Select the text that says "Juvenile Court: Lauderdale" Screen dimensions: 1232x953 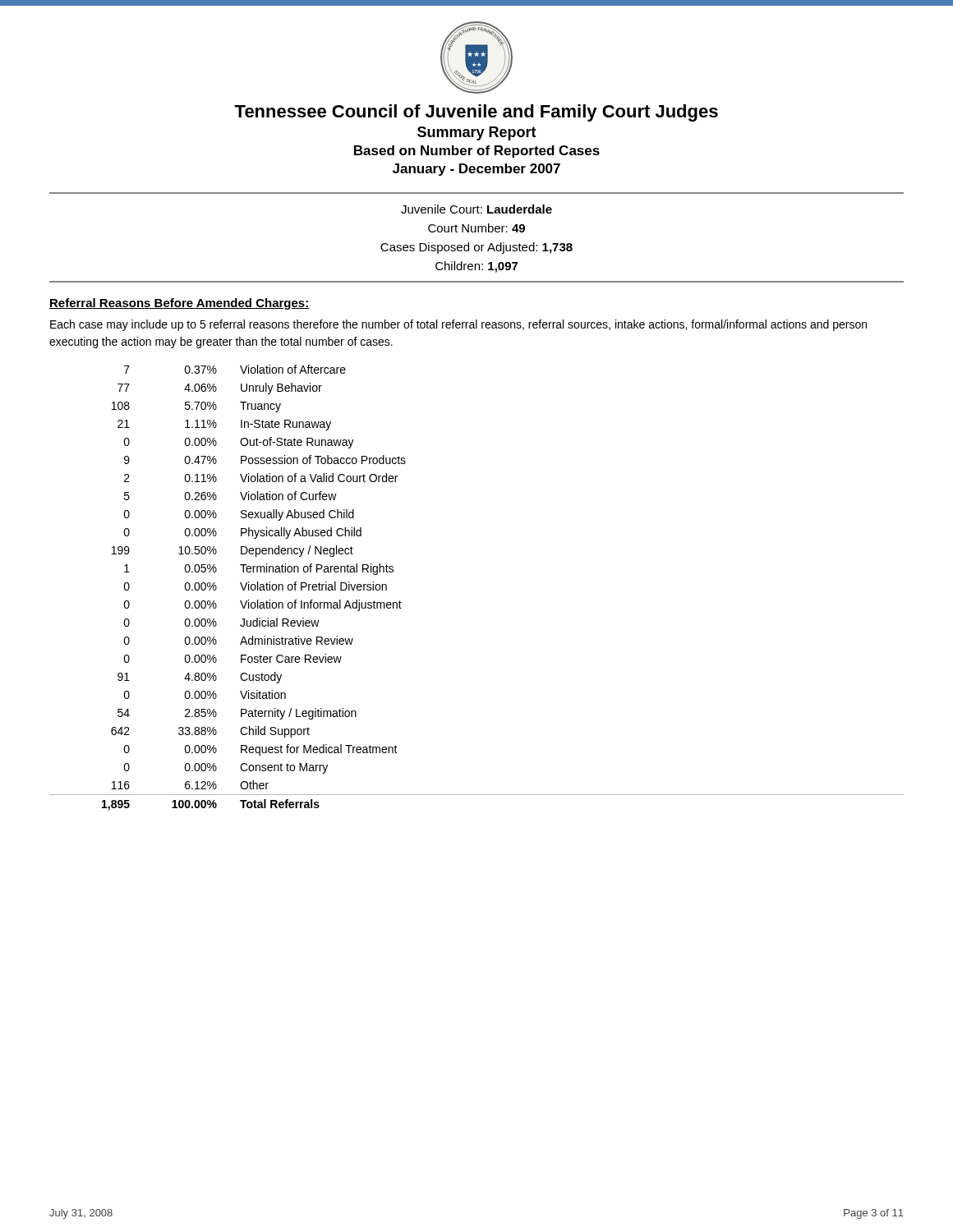click(x=476, y=209)
